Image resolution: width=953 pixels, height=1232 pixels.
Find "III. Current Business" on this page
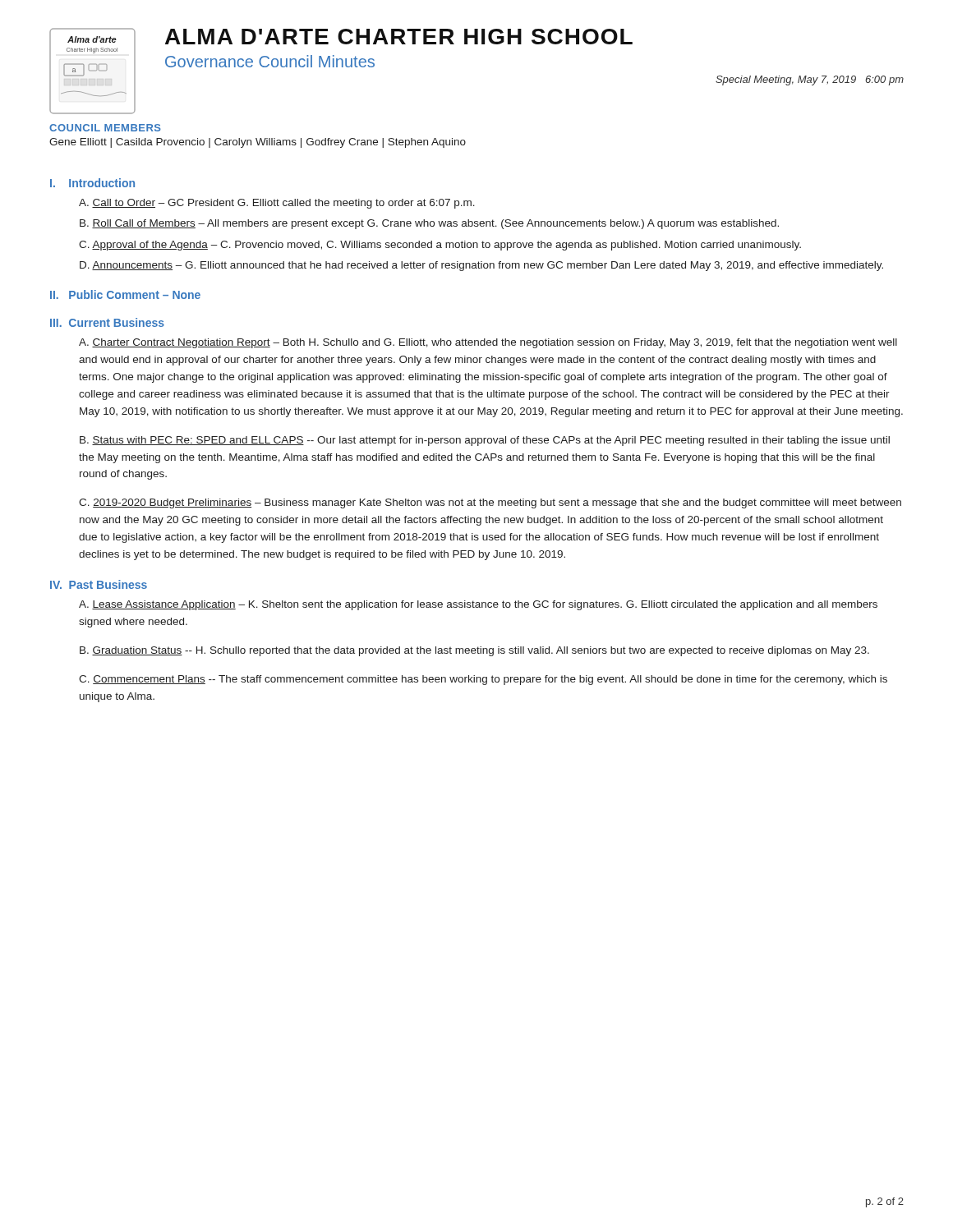point(107,323)
